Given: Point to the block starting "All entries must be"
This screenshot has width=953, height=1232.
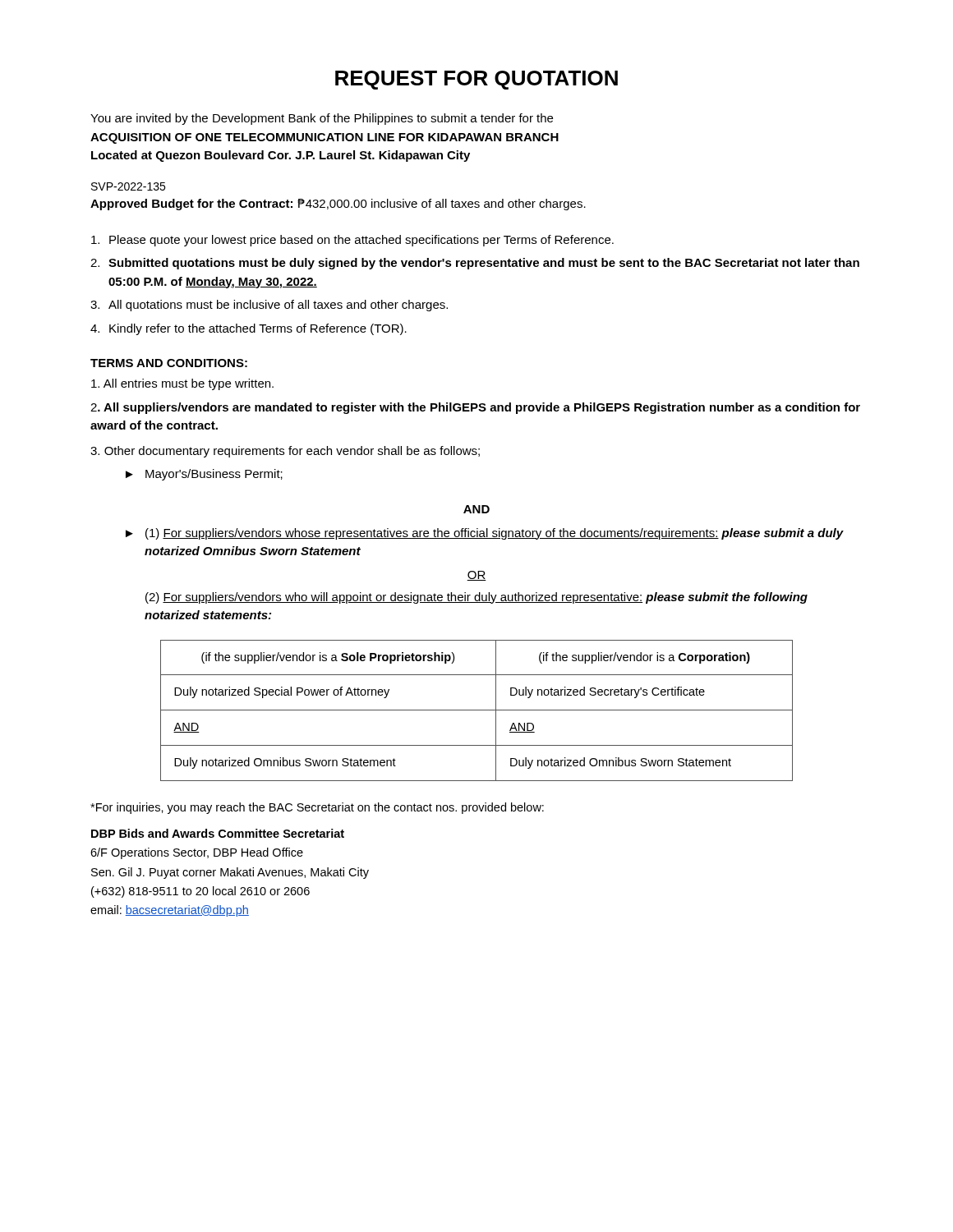Looking at the screenshot, I should [x=182, y=383].
